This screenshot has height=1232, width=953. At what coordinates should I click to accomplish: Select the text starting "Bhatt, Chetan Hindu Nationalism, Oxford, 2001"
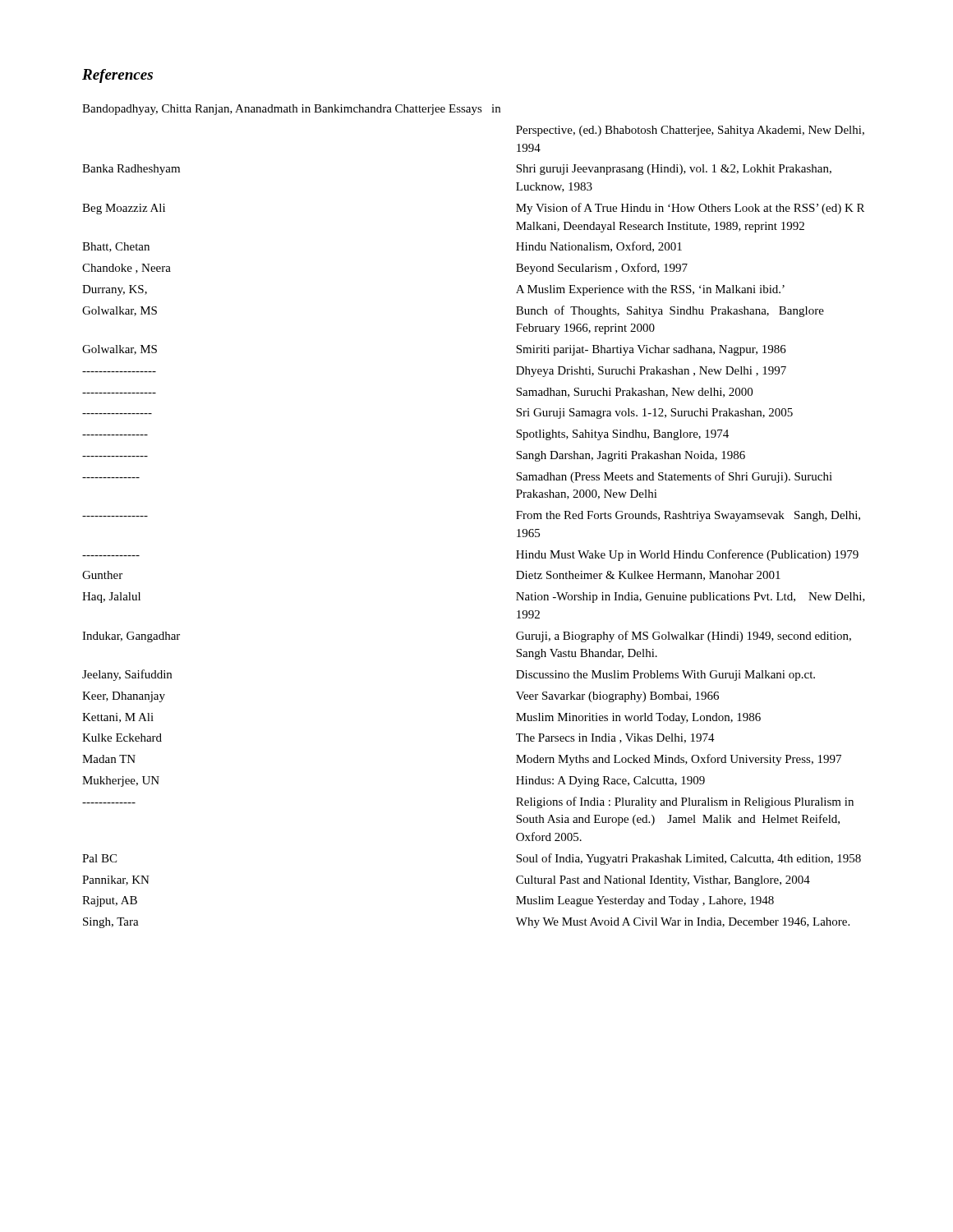pyautogui.click(x=117, y=248)
